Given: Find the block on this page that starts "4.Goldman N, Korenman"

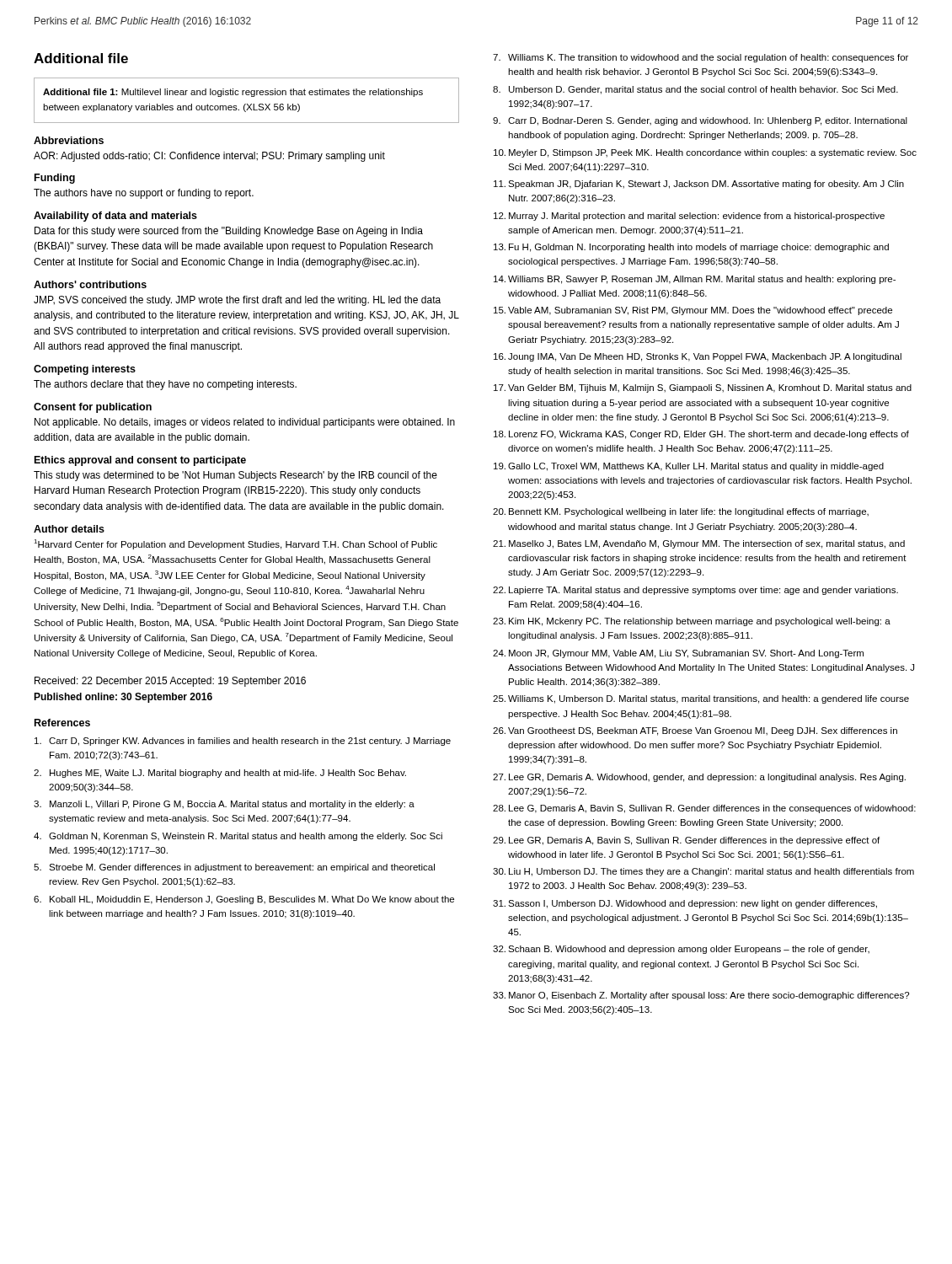Looking at the screenshot, I should pyautogui.click(x=246, y=843).
